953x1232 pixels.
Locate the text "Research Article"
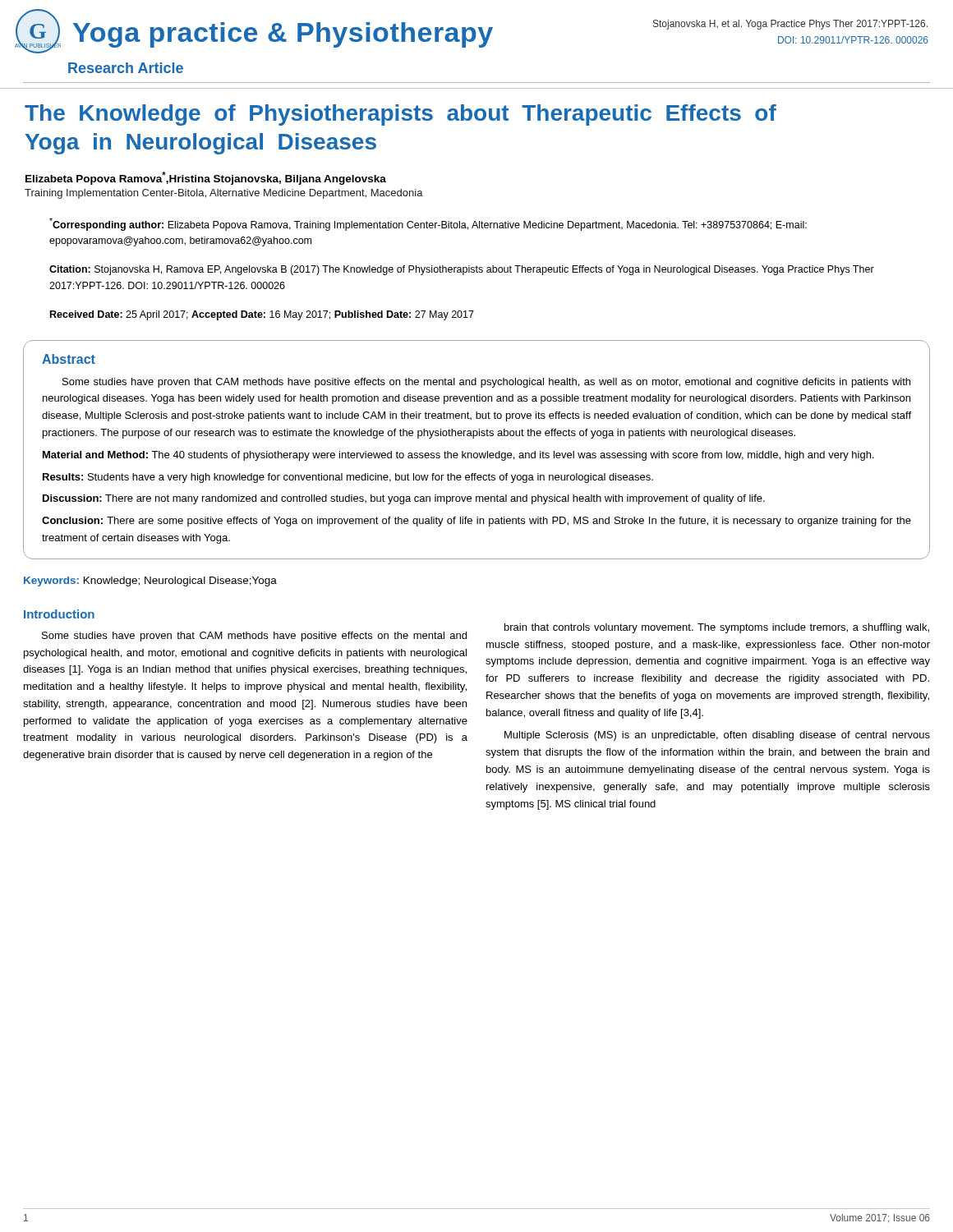pos(125,68)
